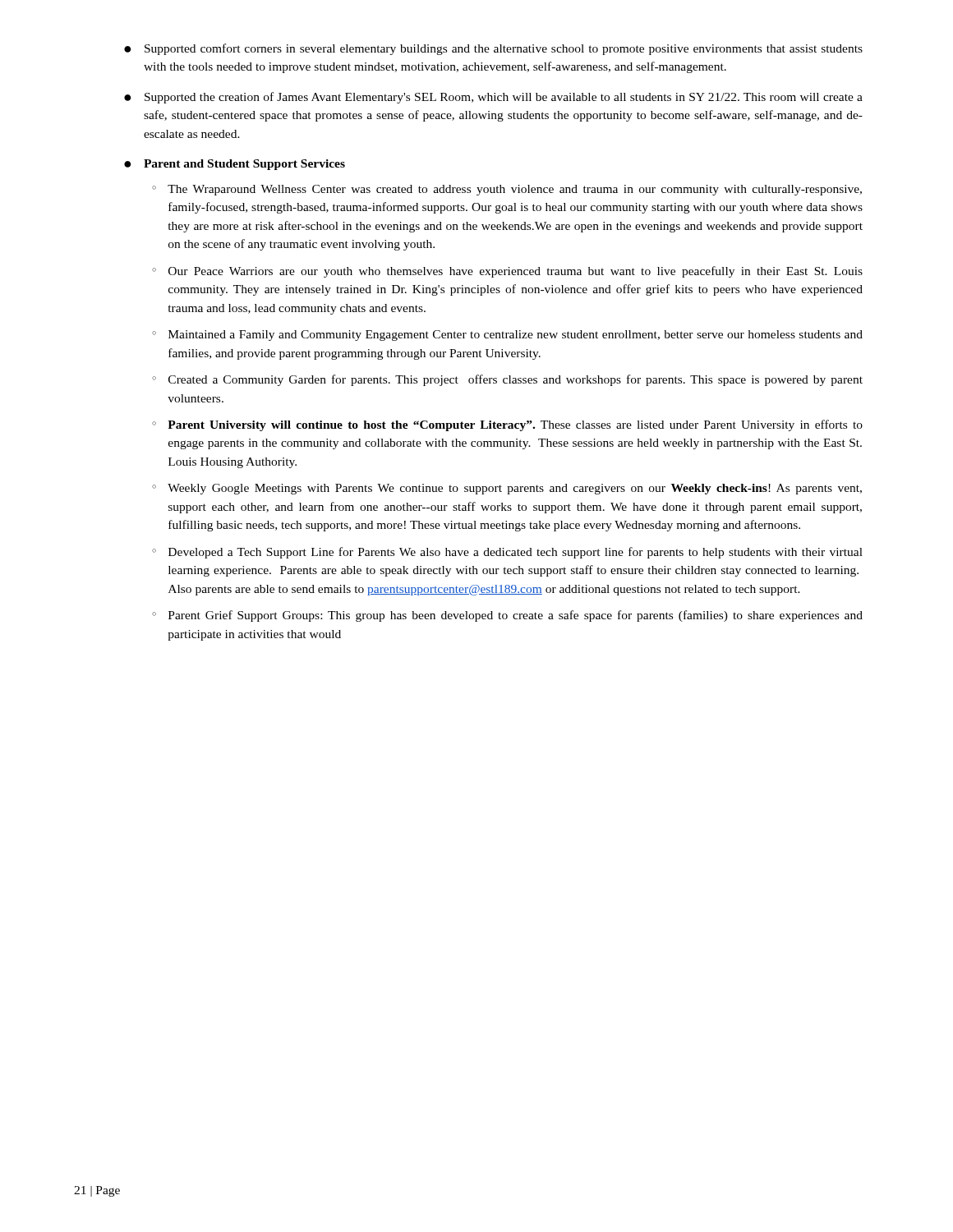Select the list item with the text "○ Parent University will continue to"
Image resolution: width=953 pixels, height=1232 pixels.
[507, 443]
